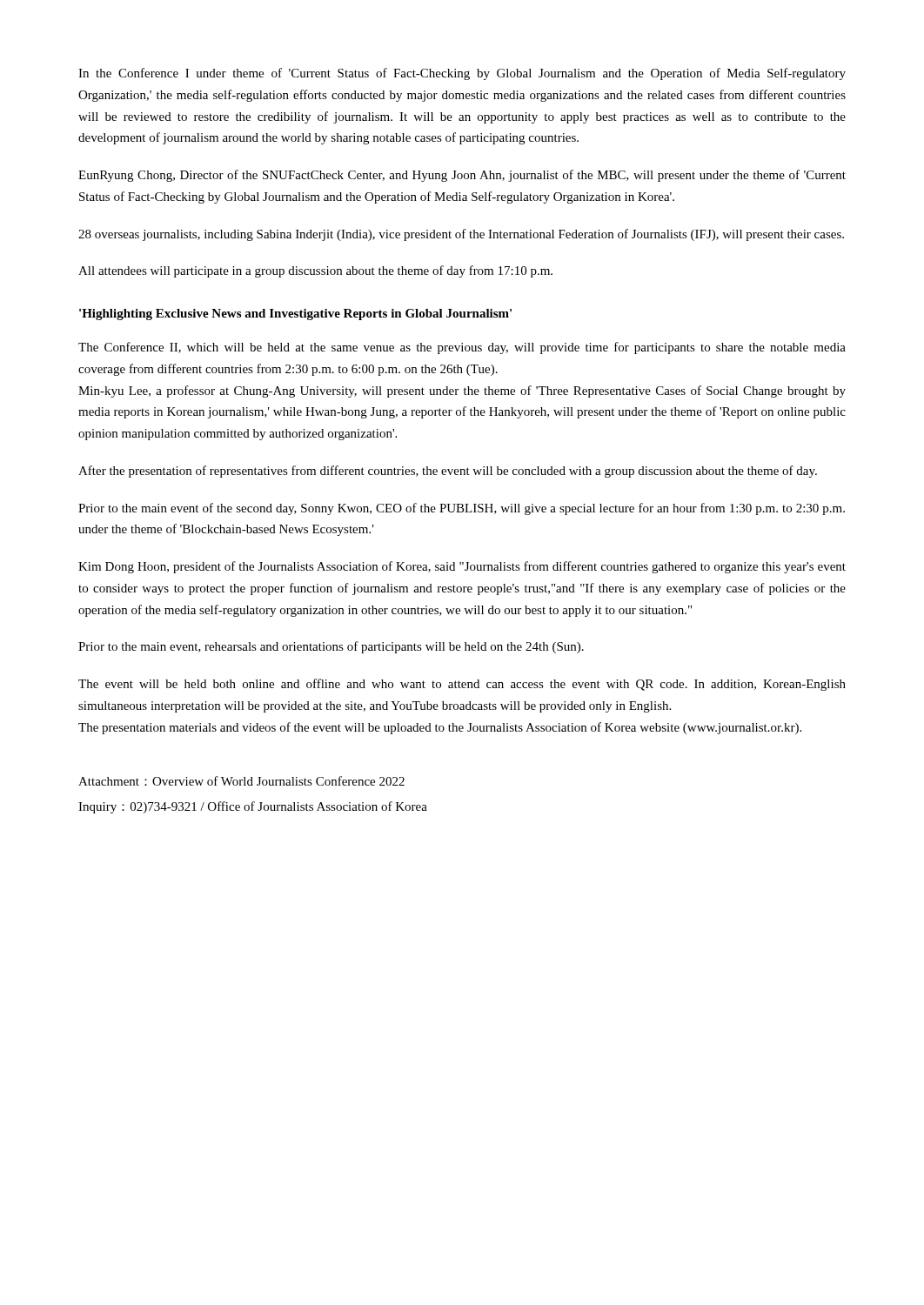Click on the text block with the text "The Conference II, which will be held"

tap(462, 390)
